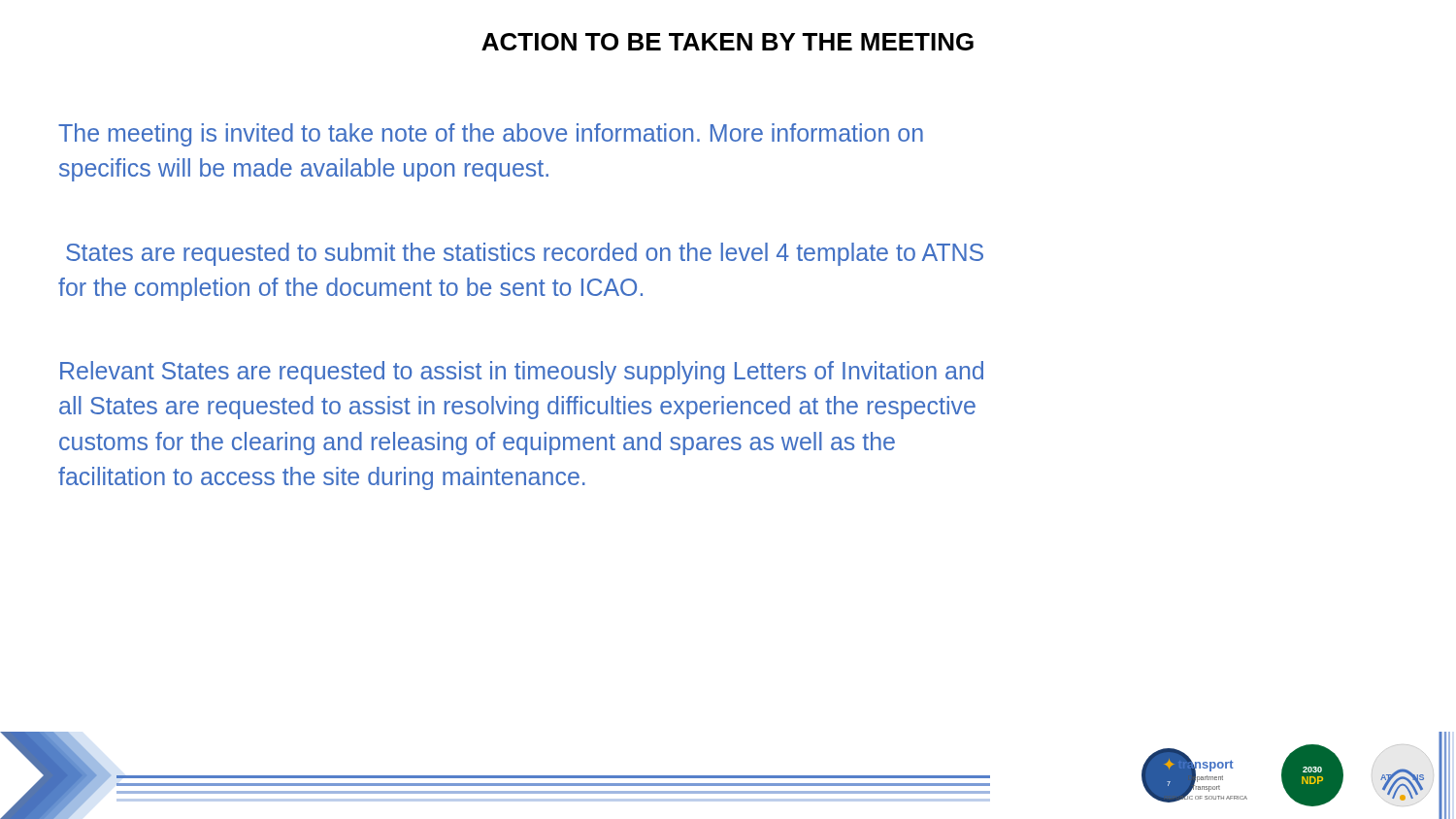
Task: Find the text block that says "States are requested to submit the statistics recorded"
Action: [521, 269]
